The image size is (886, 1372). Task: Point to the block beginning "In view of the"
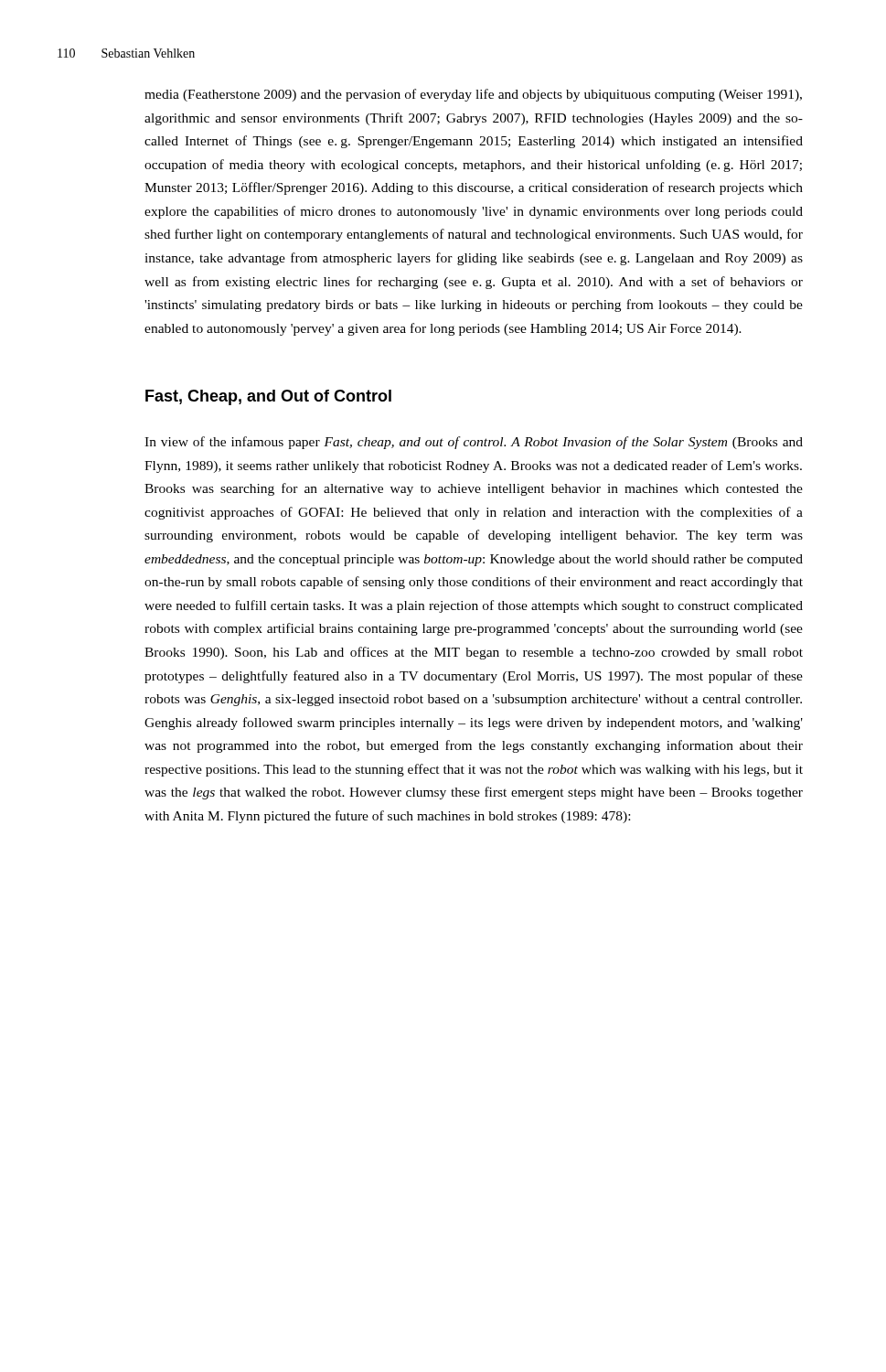click(474, 629)
